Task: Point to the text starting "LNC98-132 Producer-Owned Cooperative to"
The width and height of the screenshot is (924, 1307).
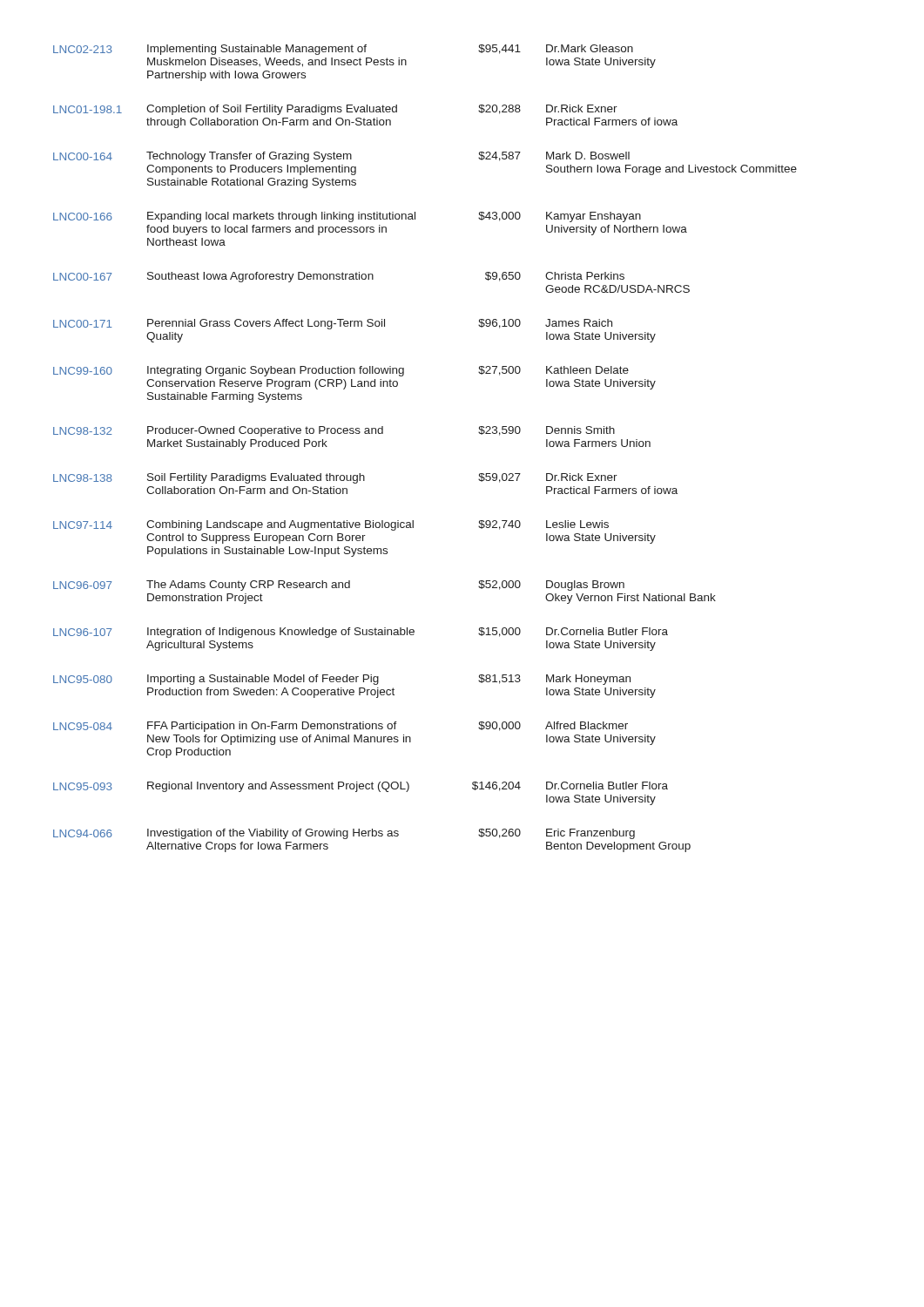Action: 334,431
